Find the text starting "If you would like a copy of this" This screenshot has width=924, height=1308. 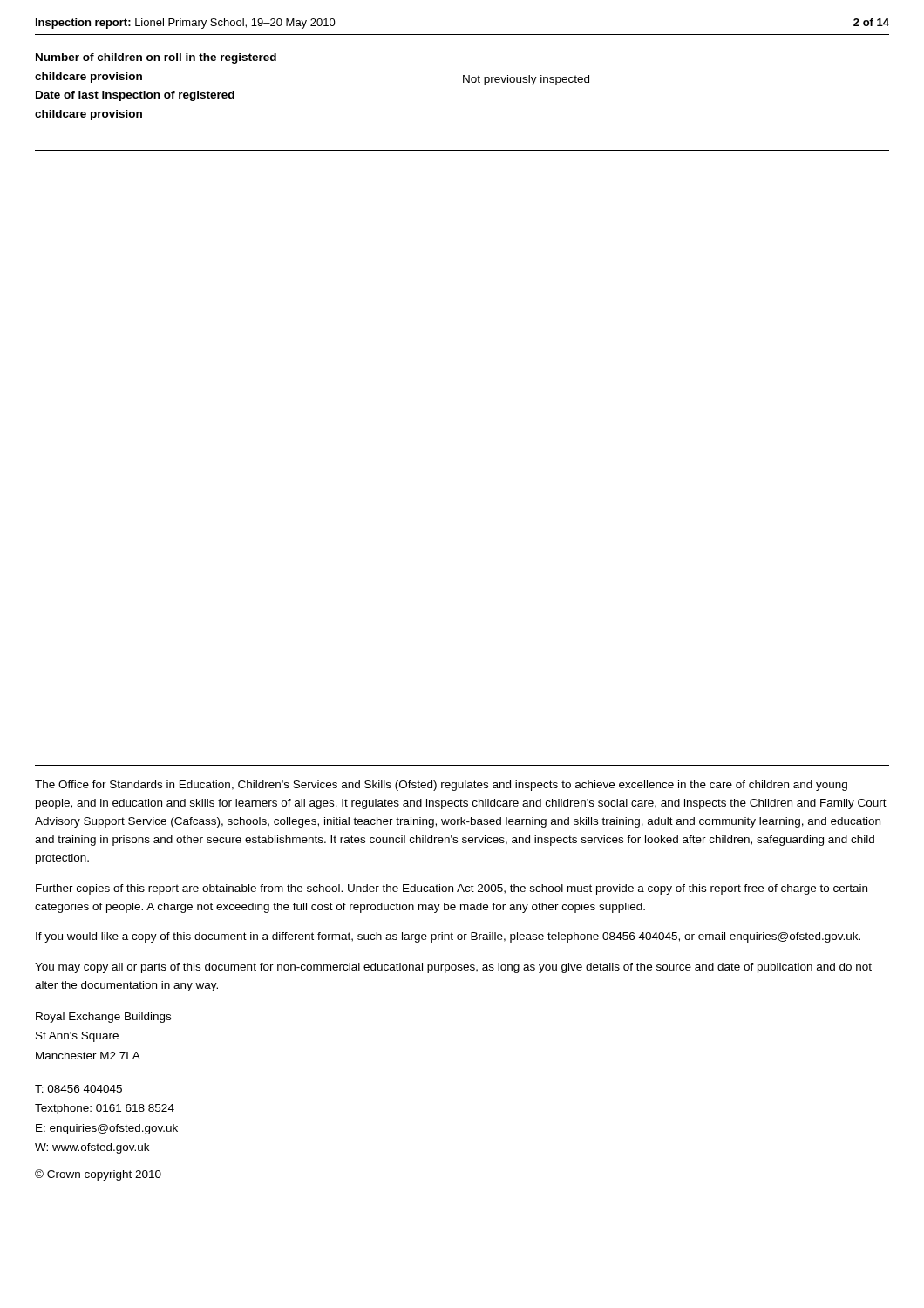point(462,937)
